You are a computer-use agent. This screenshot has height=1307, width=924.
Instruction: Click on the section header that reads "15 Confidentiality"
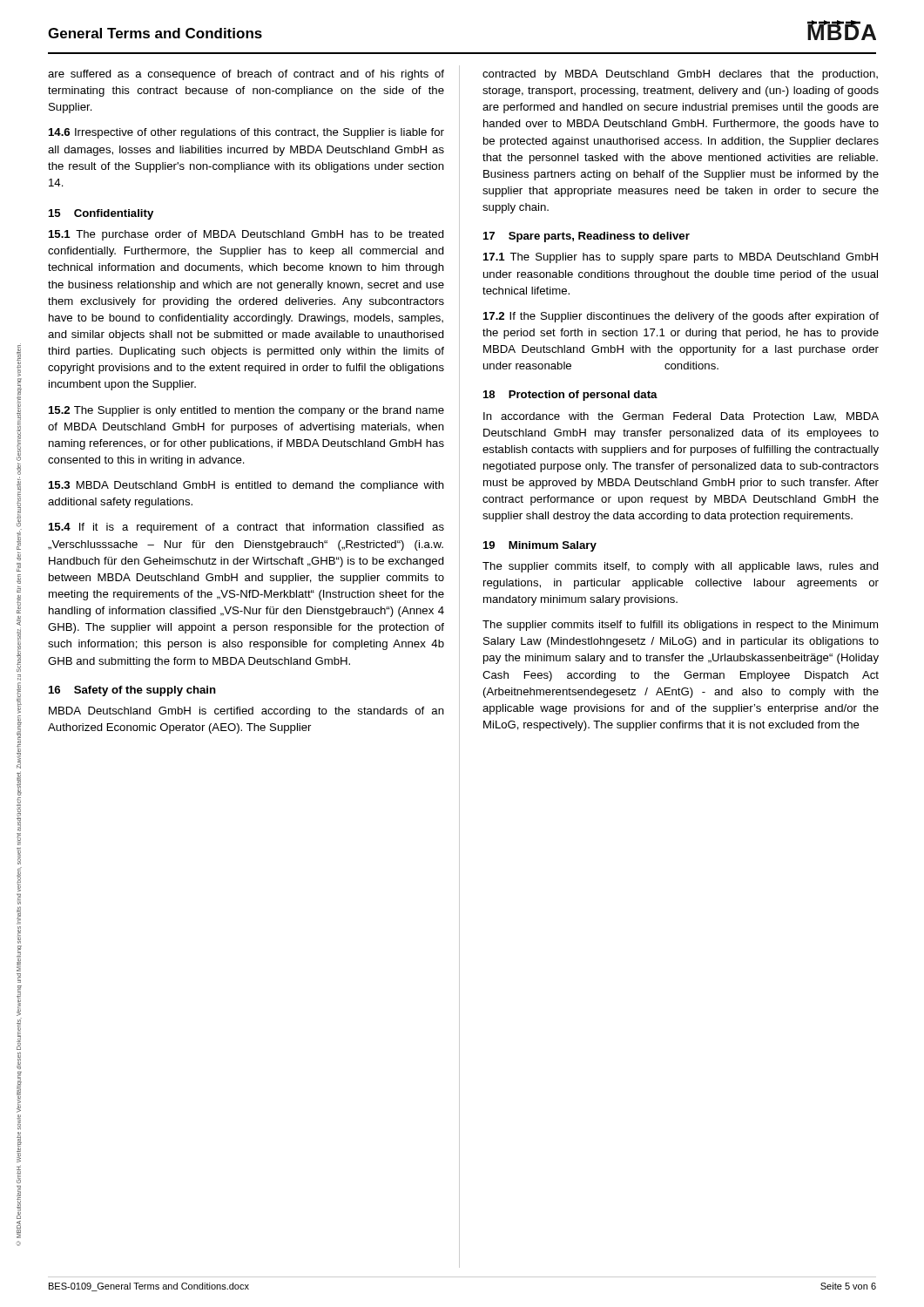[101, 214]
